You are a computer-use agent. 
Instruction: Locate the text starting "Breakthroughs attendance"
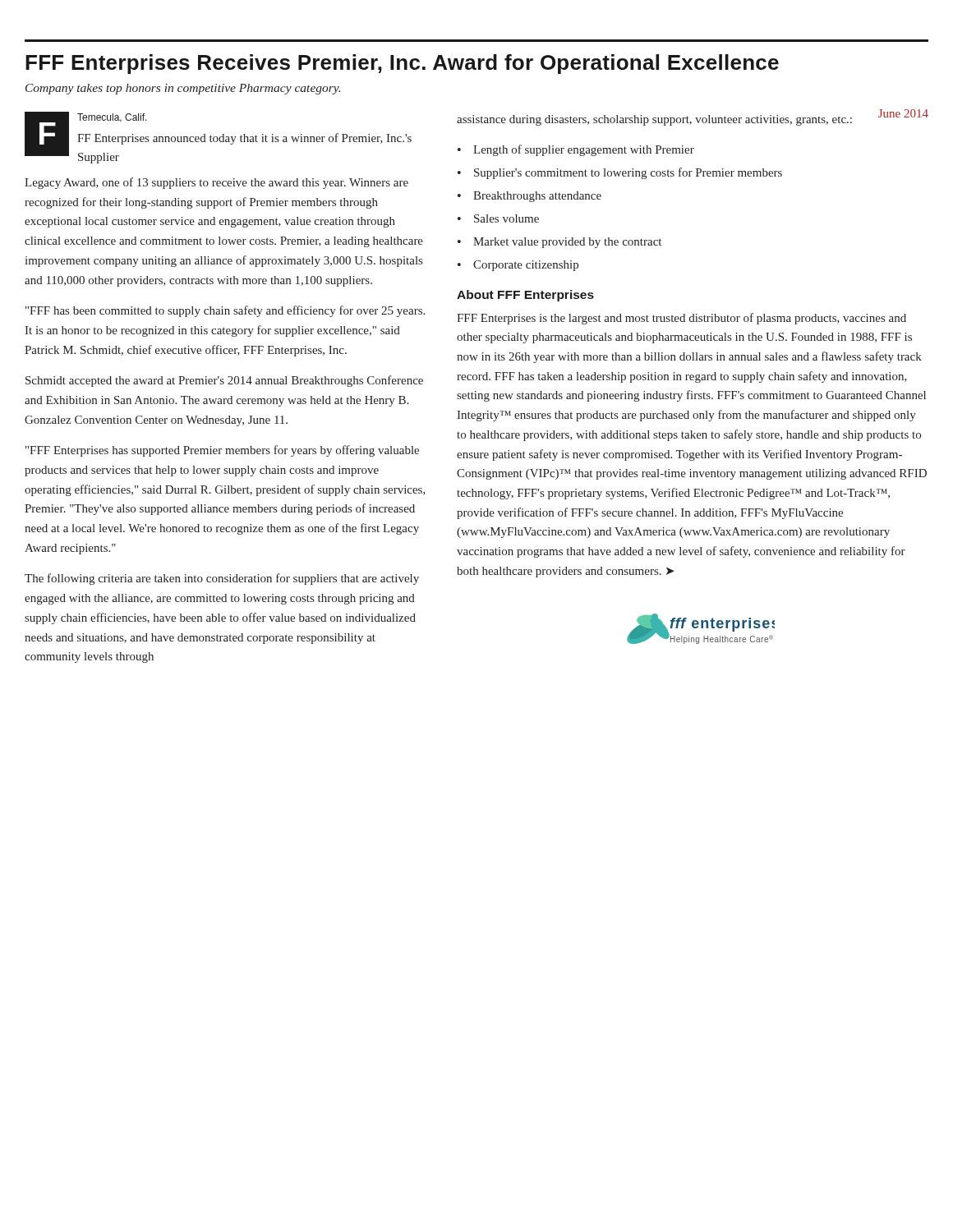click(x=537, y=195)
